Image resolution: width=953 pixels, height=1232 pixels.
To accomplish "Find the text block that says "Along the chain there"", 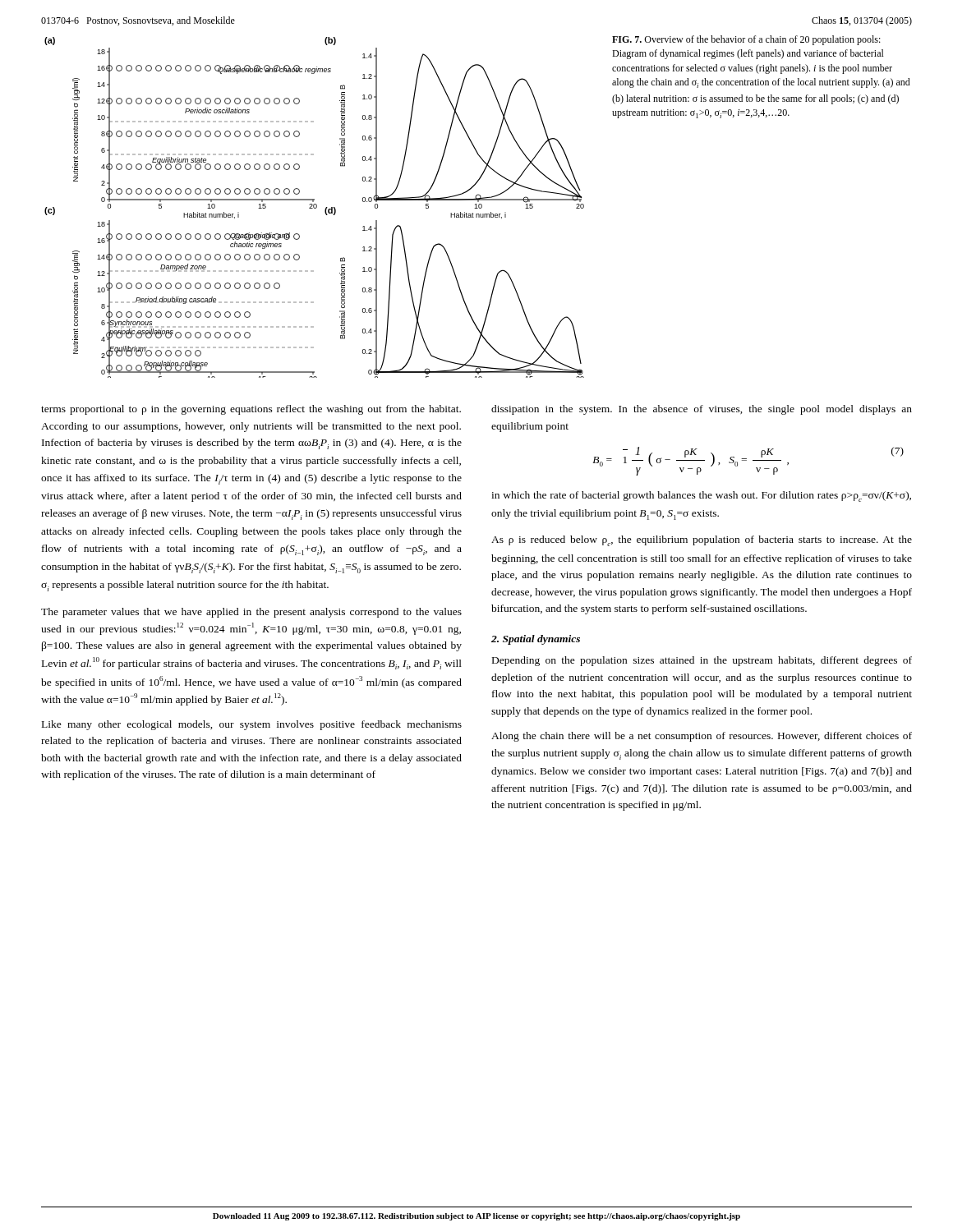I will point(702,770).
